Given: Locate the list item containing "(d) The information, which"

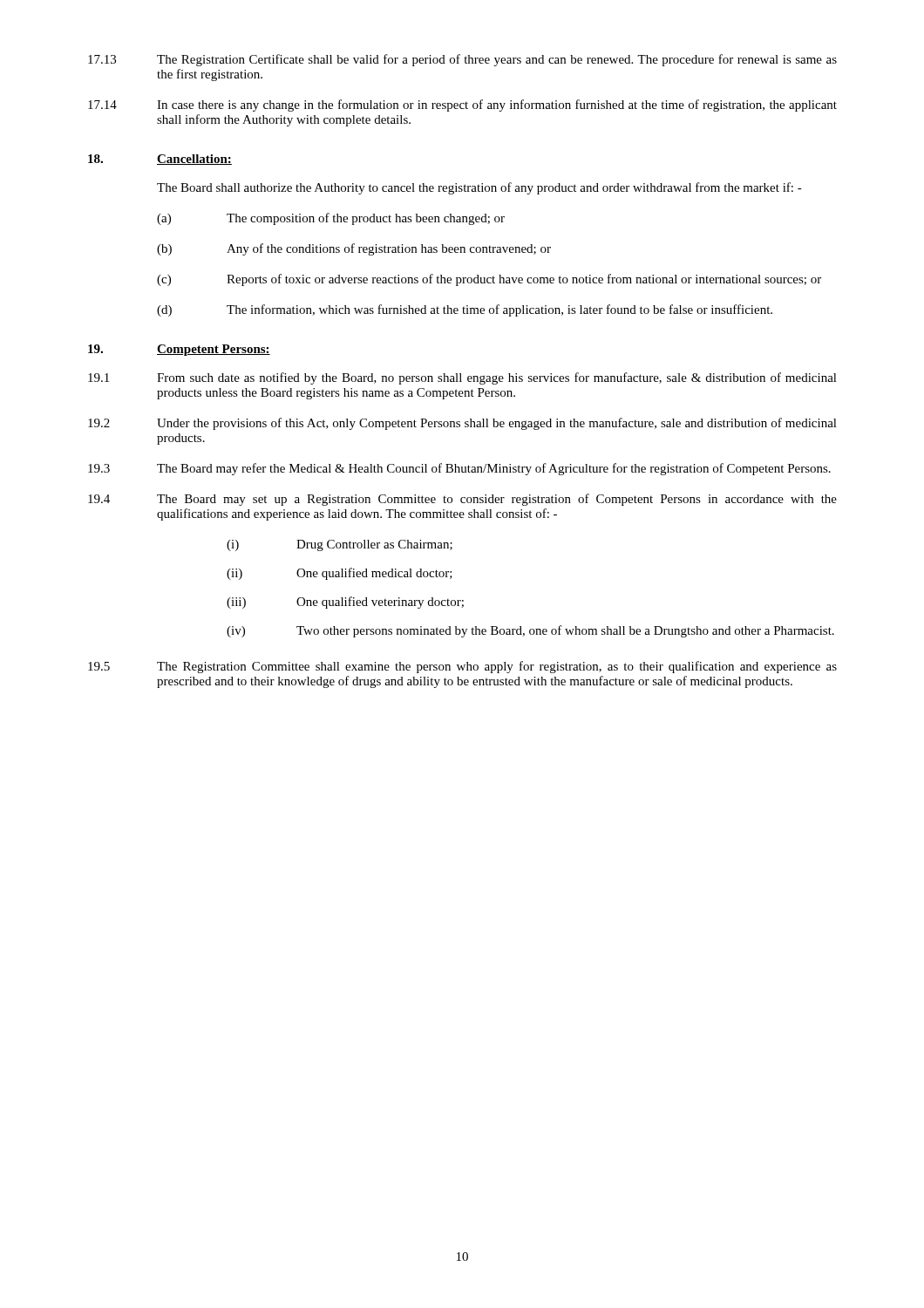Looking at the screenshot, I should point(497,310).
